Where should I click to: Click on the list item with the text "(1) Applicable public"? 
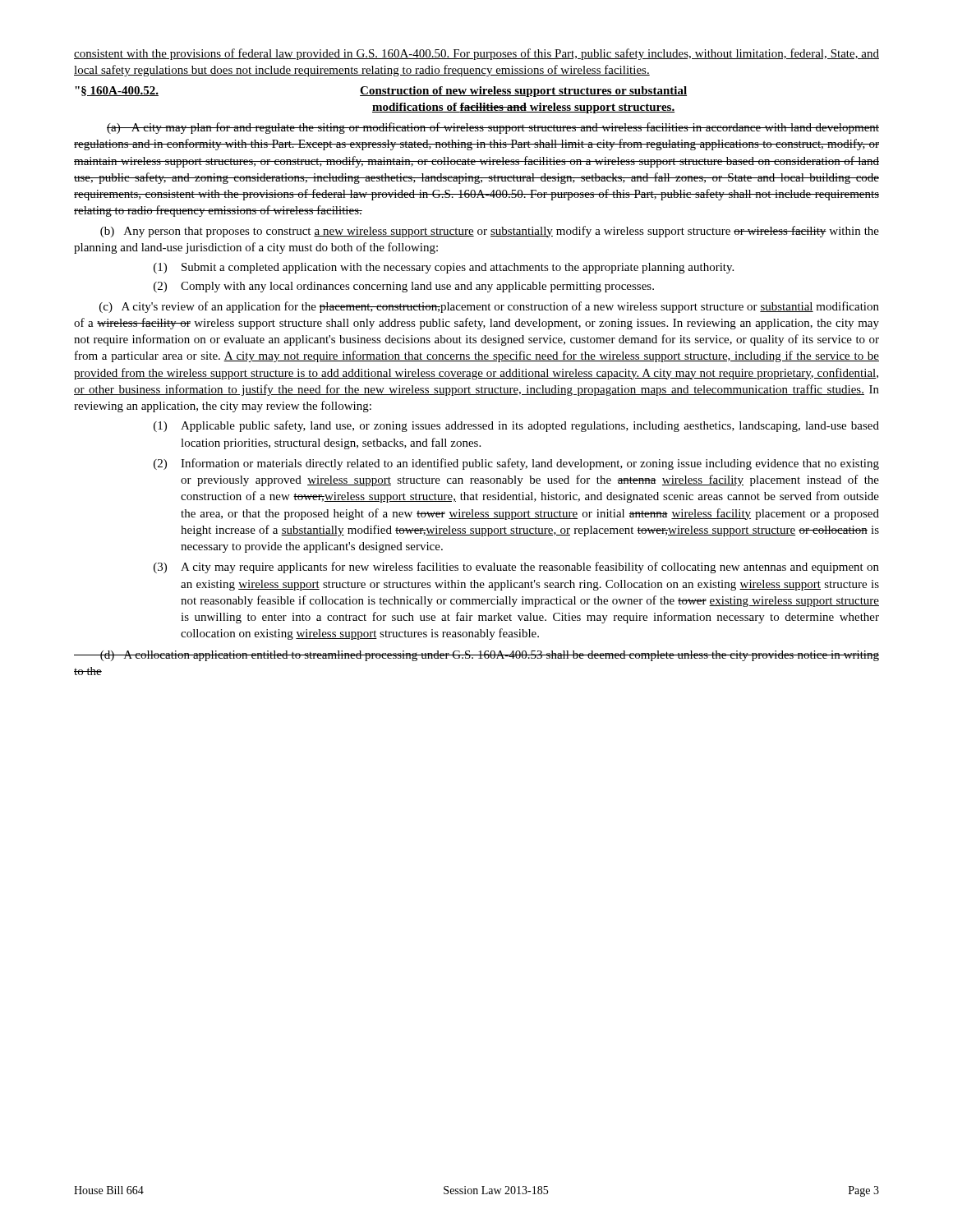(x=509, y=434)
